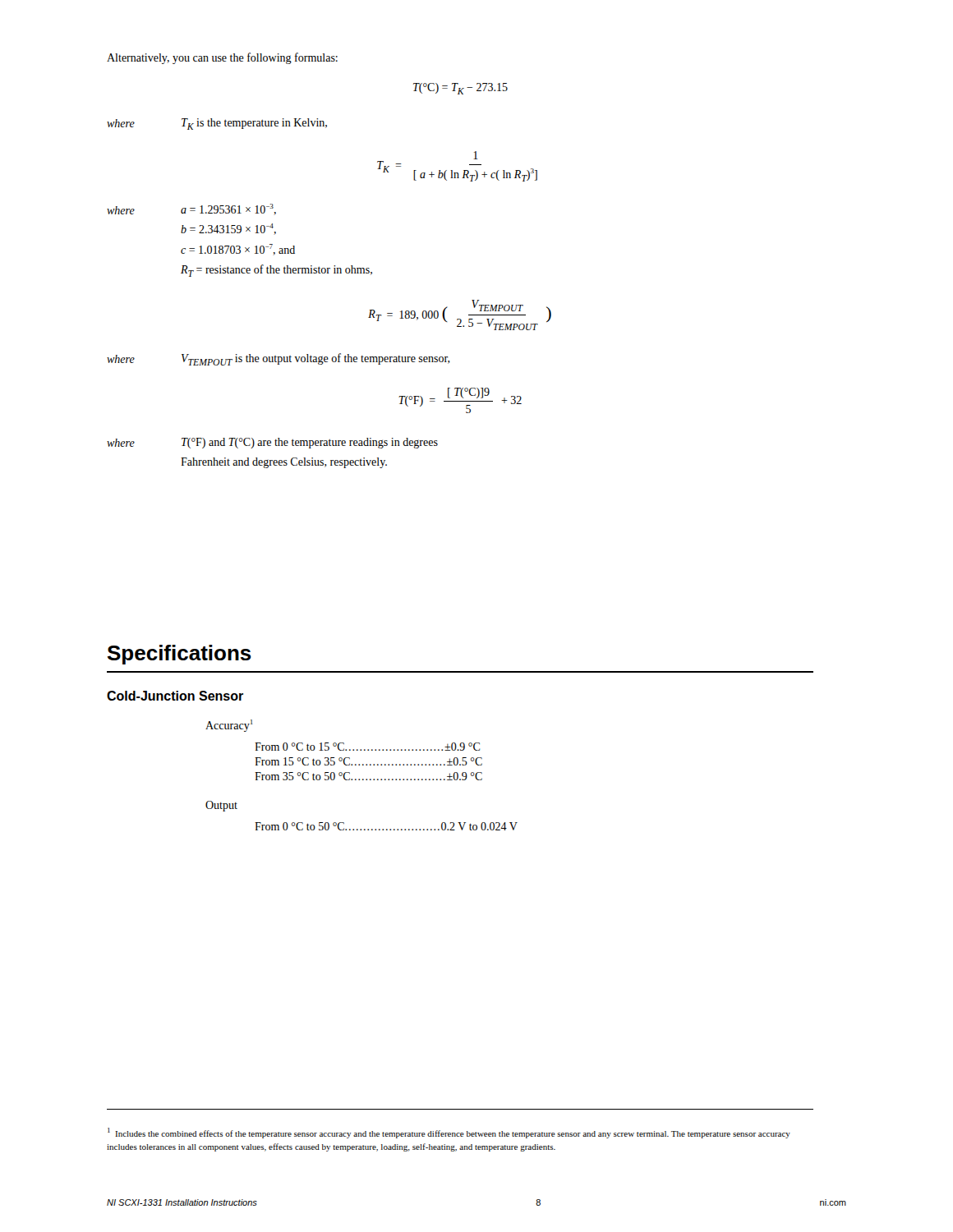This screenshot has width=953, height=1232.
Task: Find the list item that says "From 35 °C to"
Action: 369,777
